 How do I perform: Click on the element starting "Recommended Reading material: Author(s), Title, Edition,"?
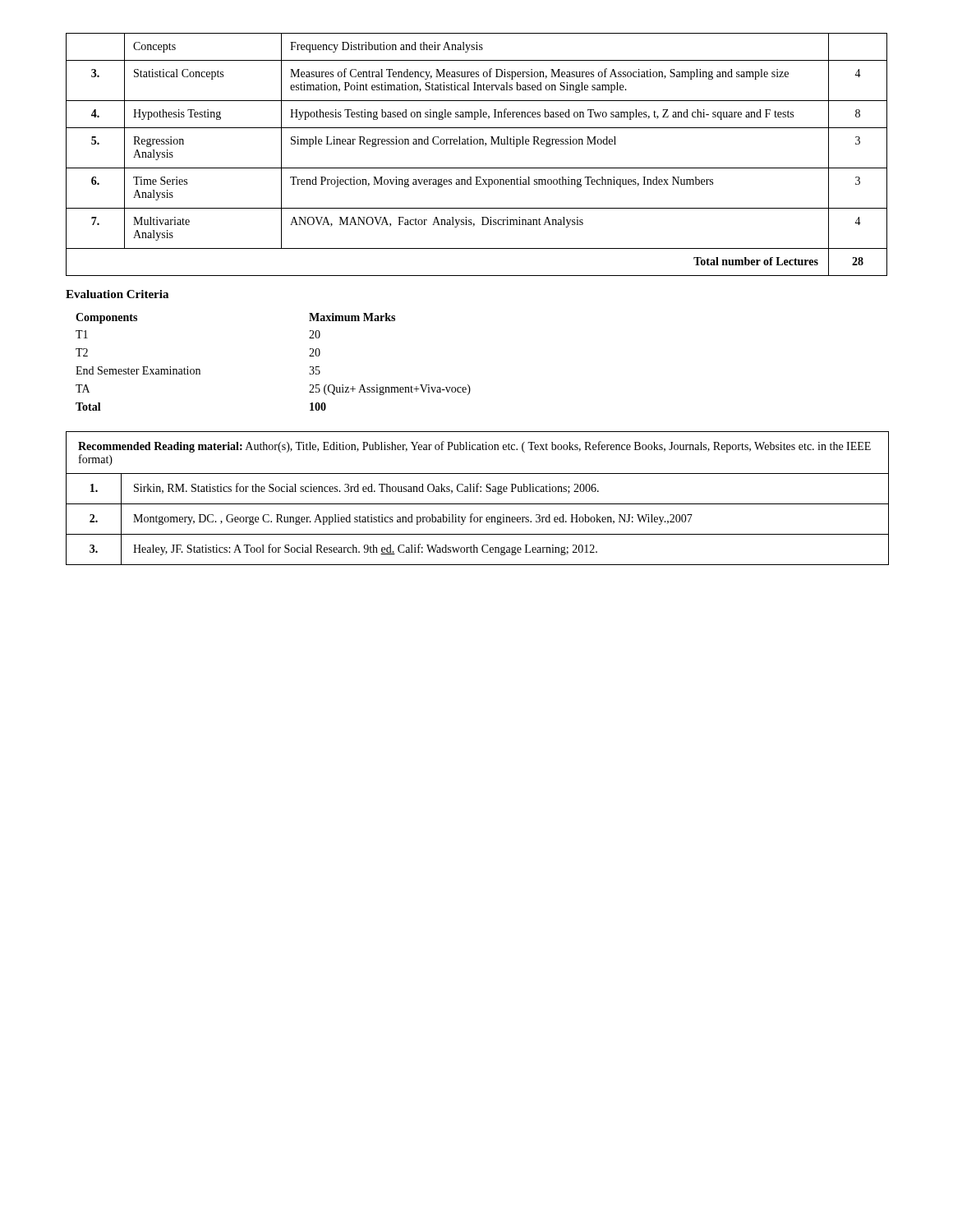coord(475,453)
